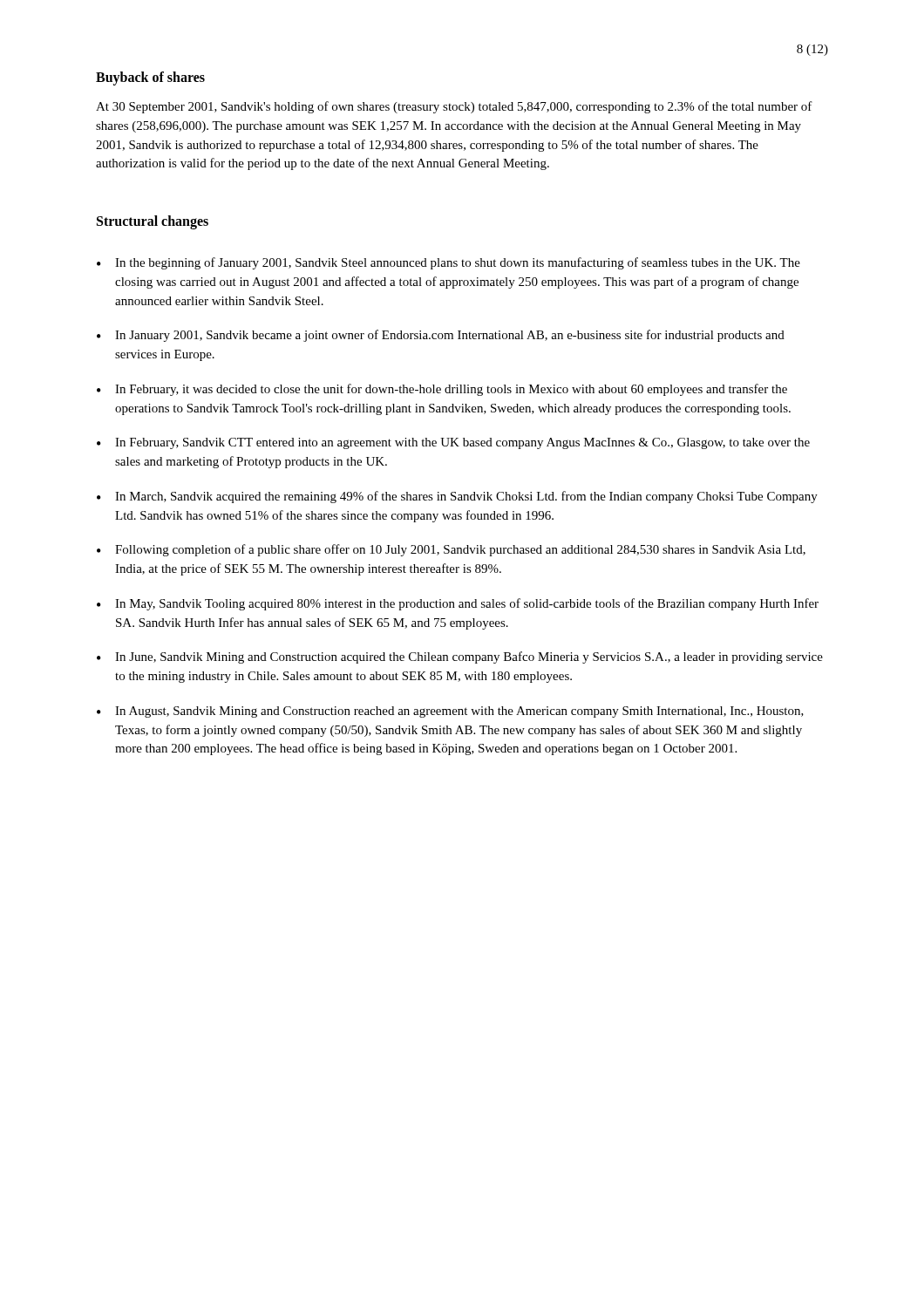924x1308 pixels.
Task: Locate the list item containing "• In June, Sandvik Mining"
Action: [x=462, y=667]
